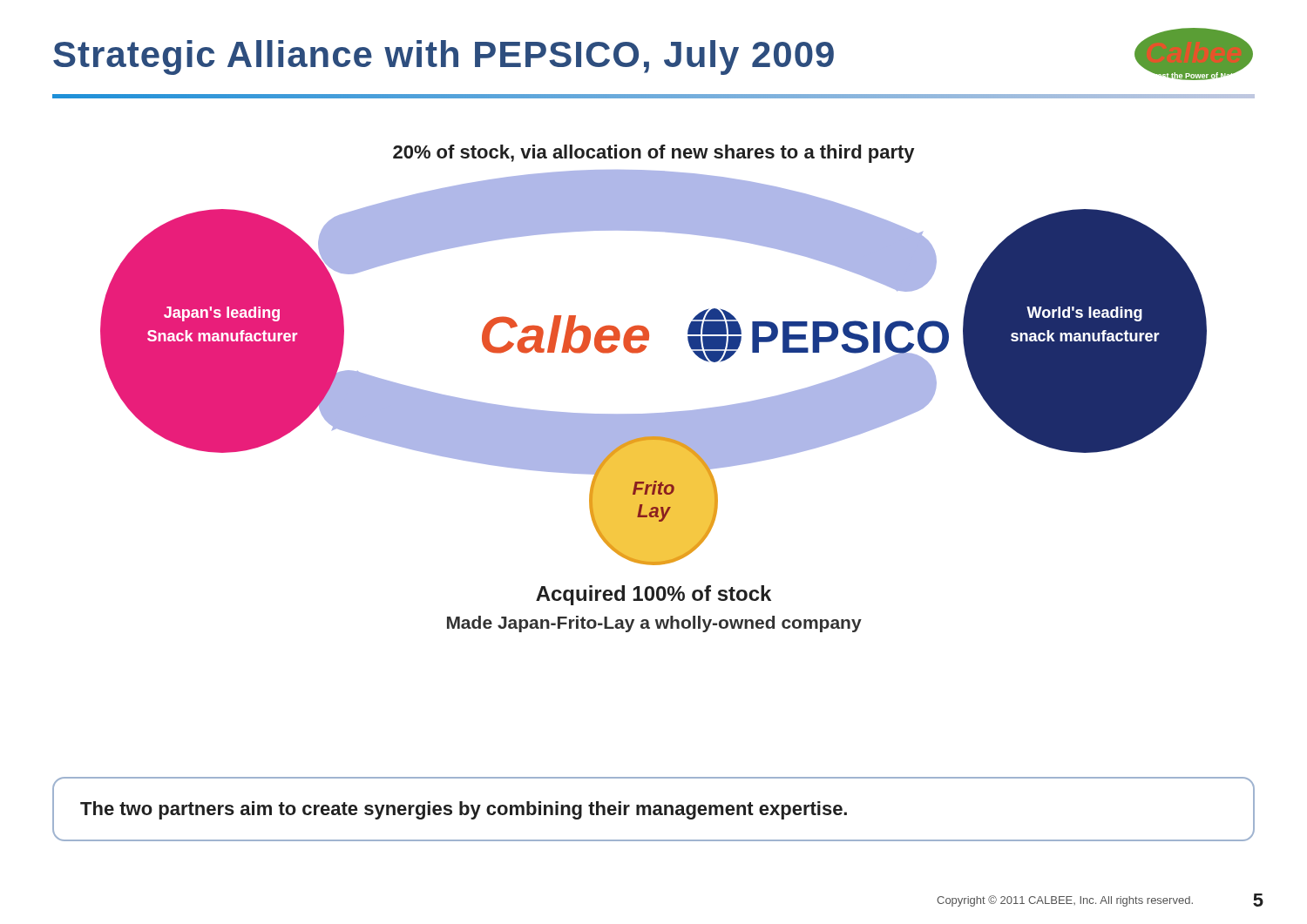1307x924 pixels.
Task: Find a infographic
Action: point(654,434)
